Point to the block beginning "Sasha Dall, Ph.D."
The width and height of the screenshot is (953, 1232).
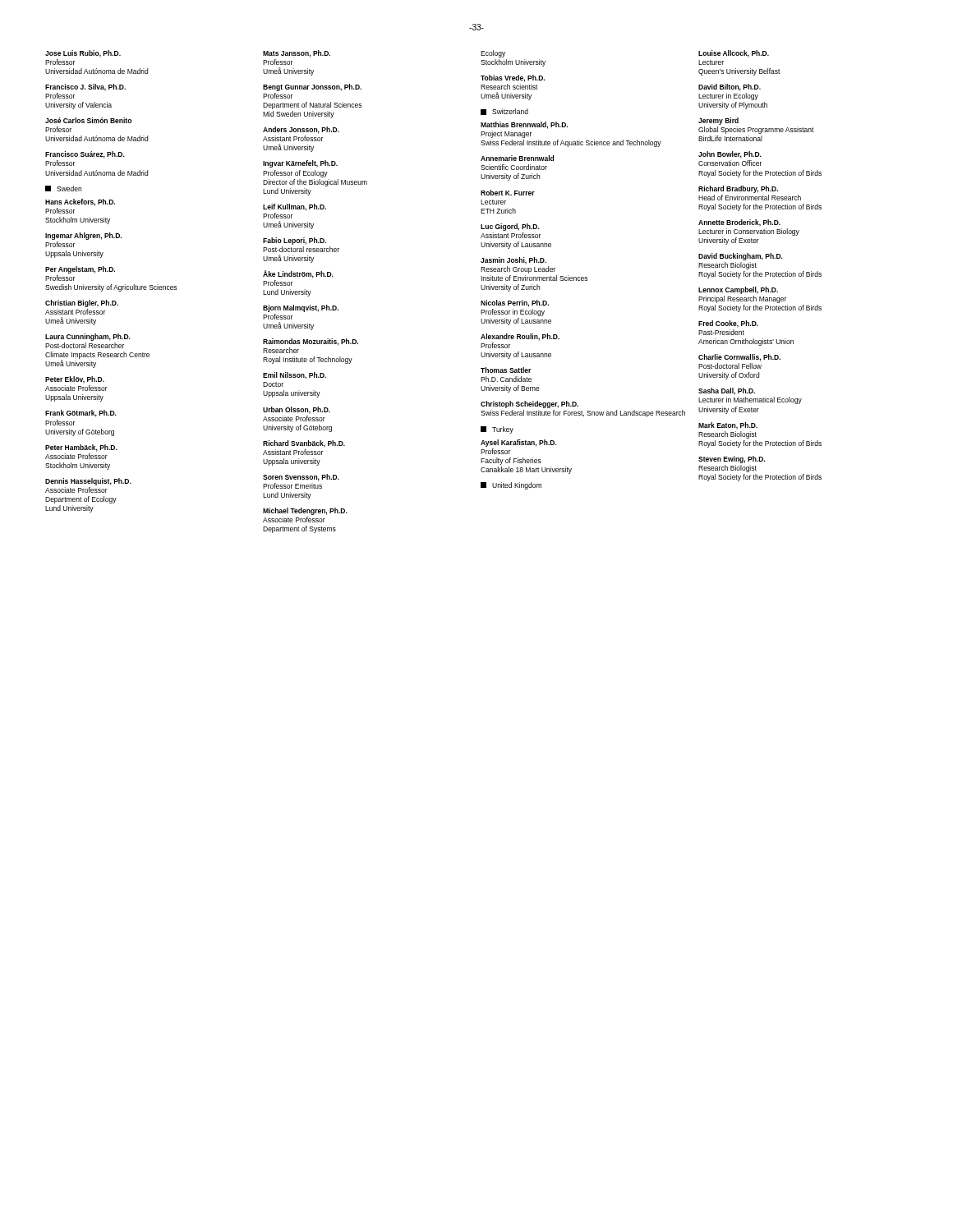[x=750, y=400]
